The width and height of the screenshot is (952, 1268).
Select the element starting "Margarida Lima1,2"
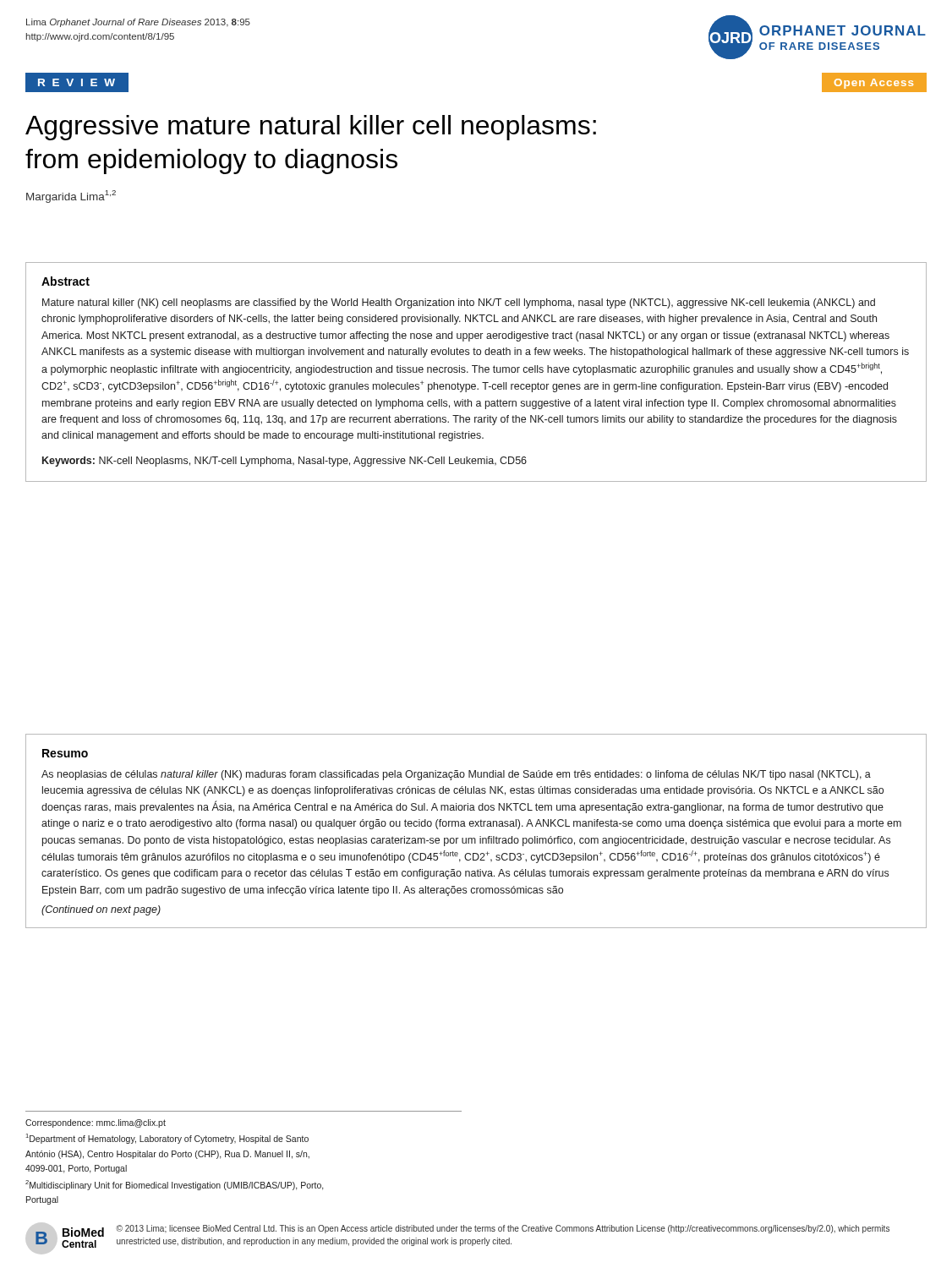tap(71, 195)
